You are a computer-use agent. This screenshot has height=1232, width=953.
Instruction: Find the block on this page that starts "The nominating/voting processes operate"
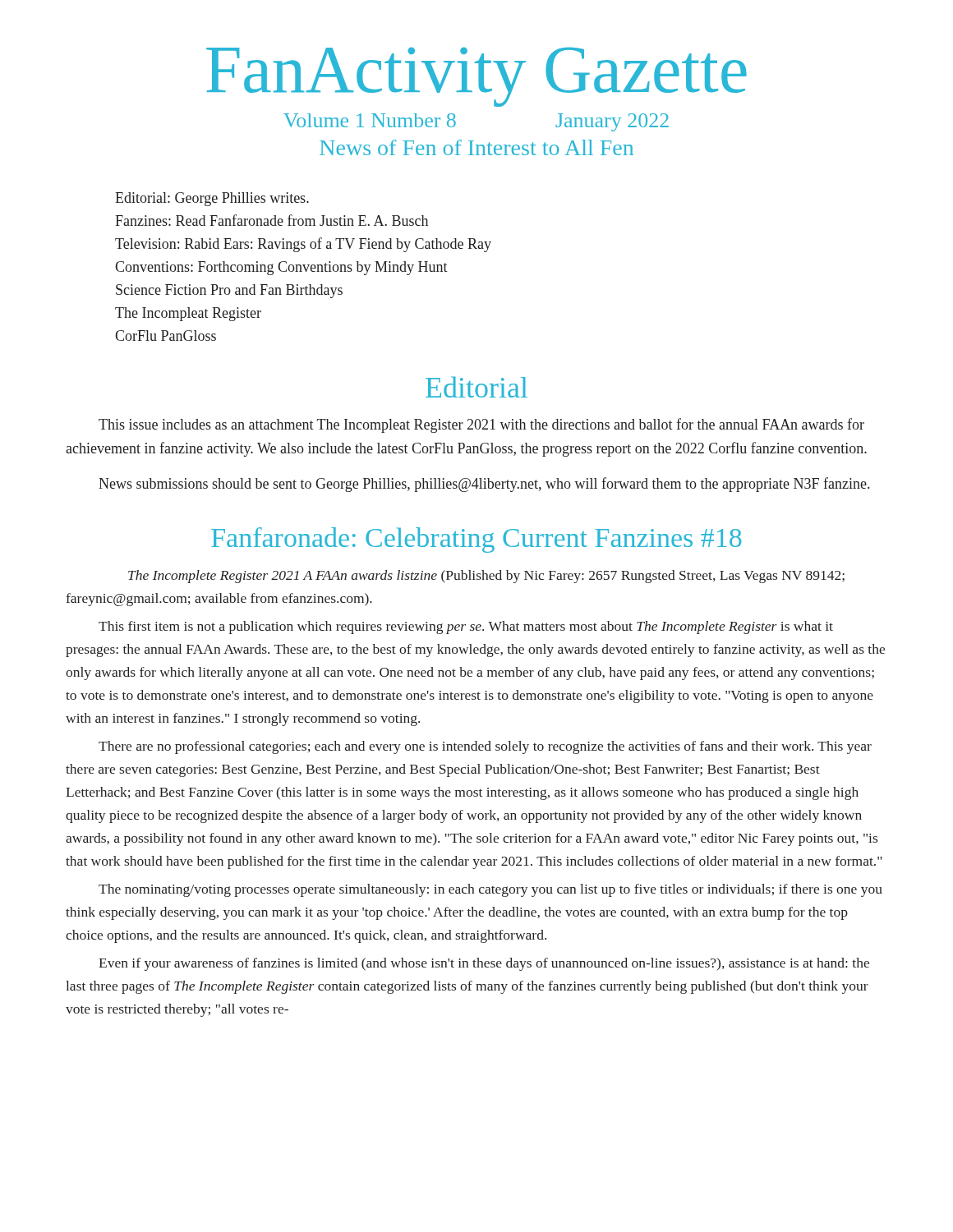click(474, 911)
